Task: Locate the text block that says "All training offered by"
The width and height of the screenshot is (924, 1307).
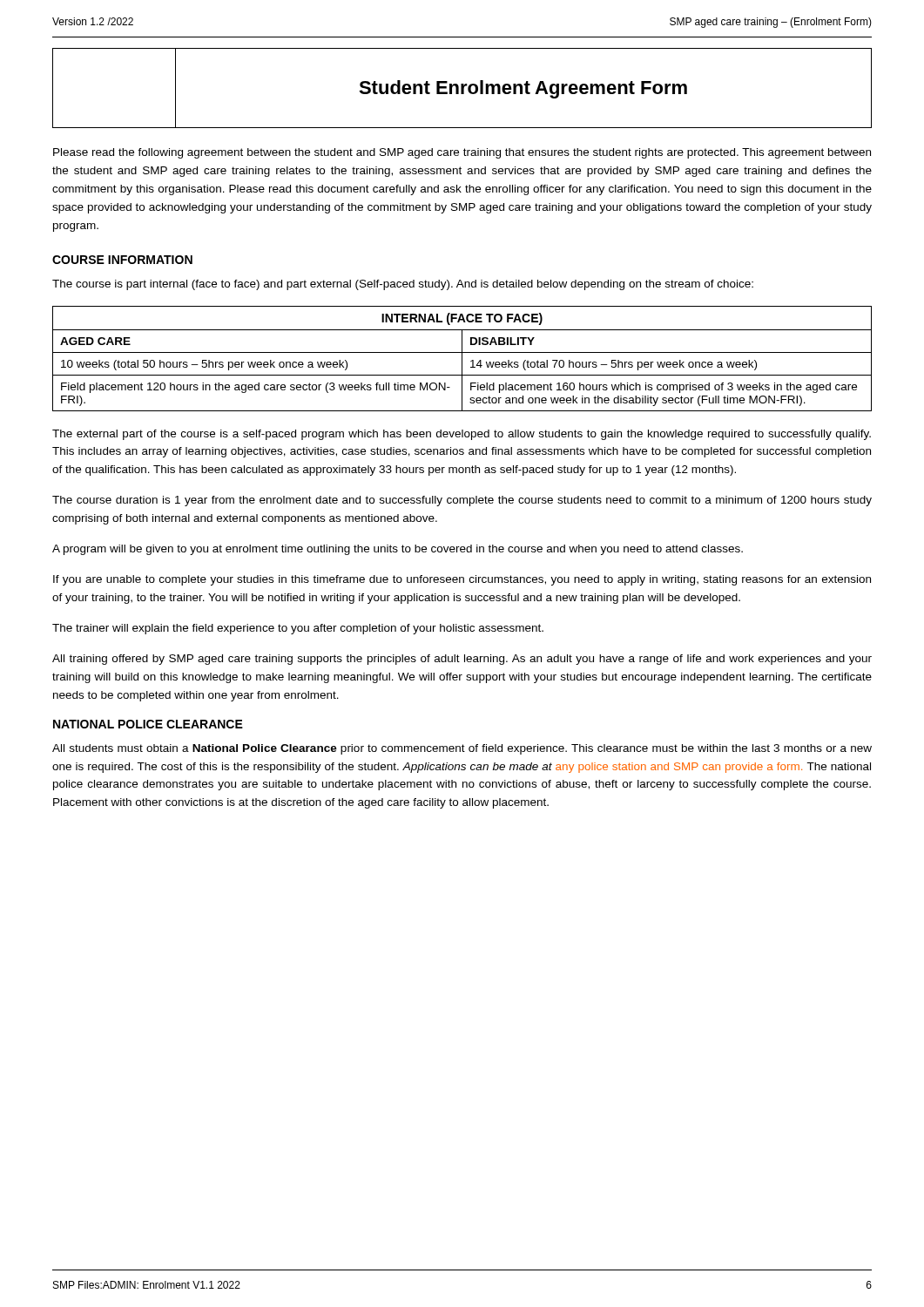Action: pyautogui.click(x=462, y=676)
